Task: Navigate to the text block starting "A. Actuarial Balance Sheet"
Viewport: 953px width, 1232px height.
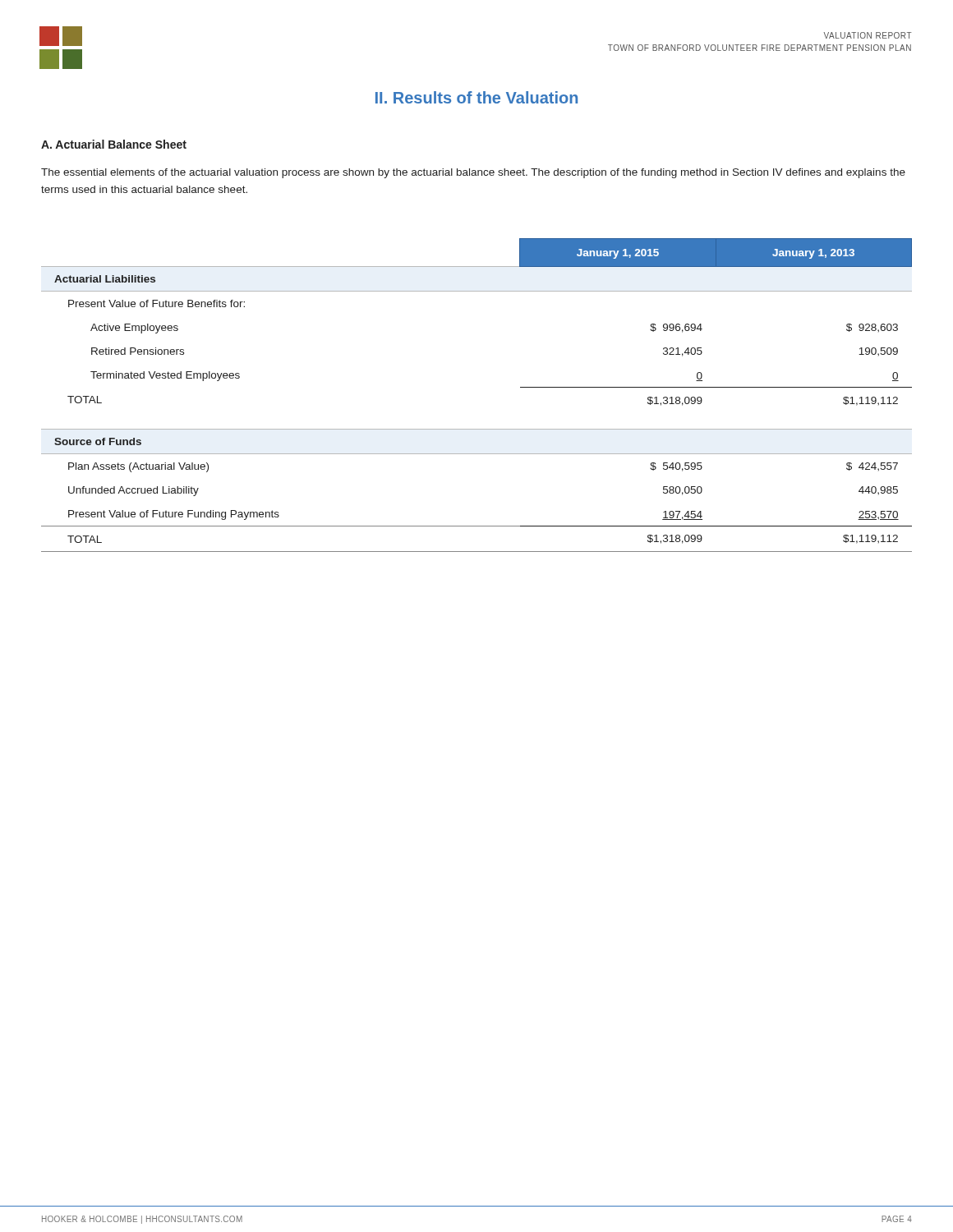Action: pos(114,145)
